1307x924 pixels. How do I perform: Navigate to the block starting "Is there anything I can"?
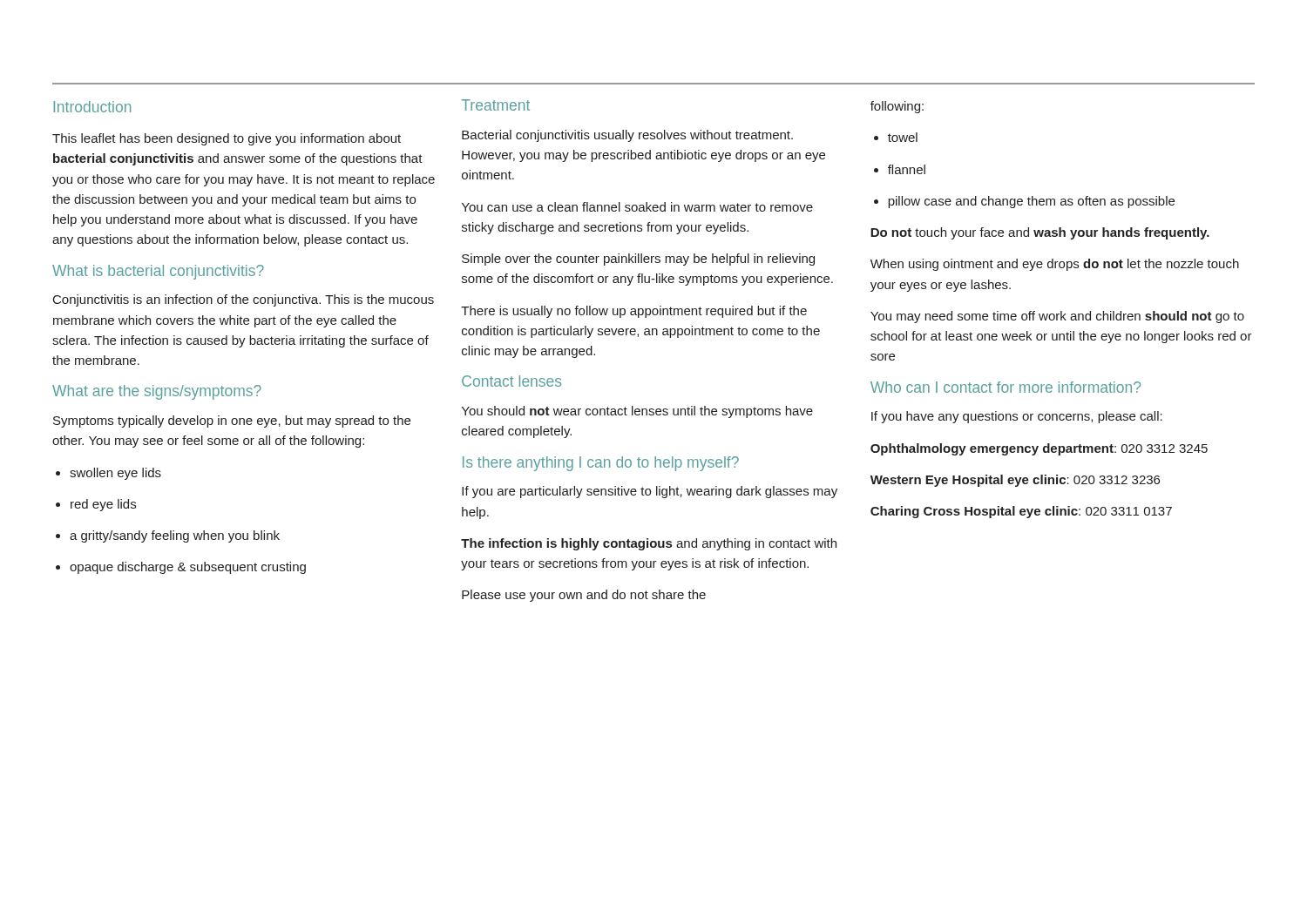pos(654,462)
